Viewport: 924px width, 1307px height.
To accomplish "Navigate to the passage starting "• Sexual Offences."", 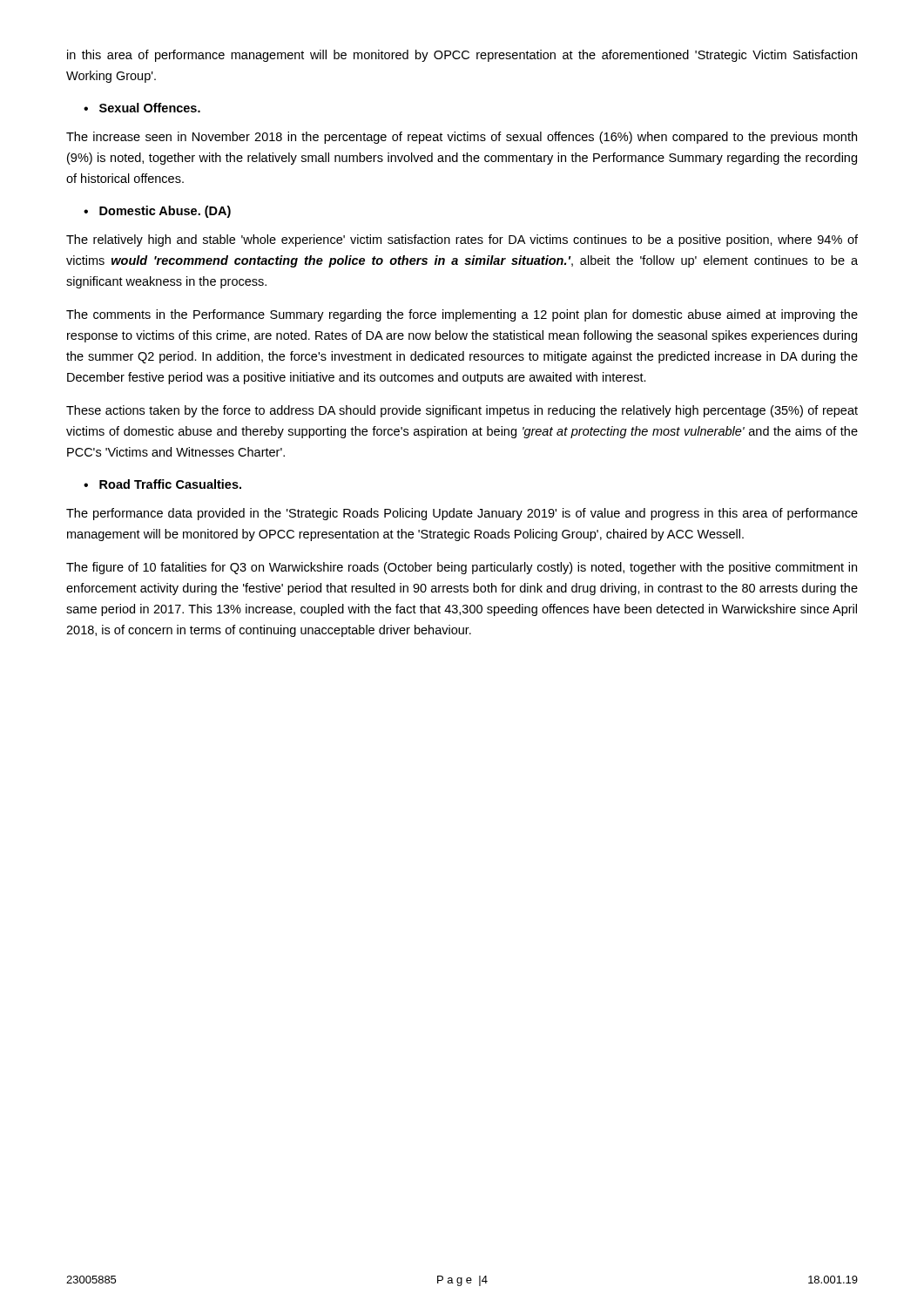I will click(142, 109).
